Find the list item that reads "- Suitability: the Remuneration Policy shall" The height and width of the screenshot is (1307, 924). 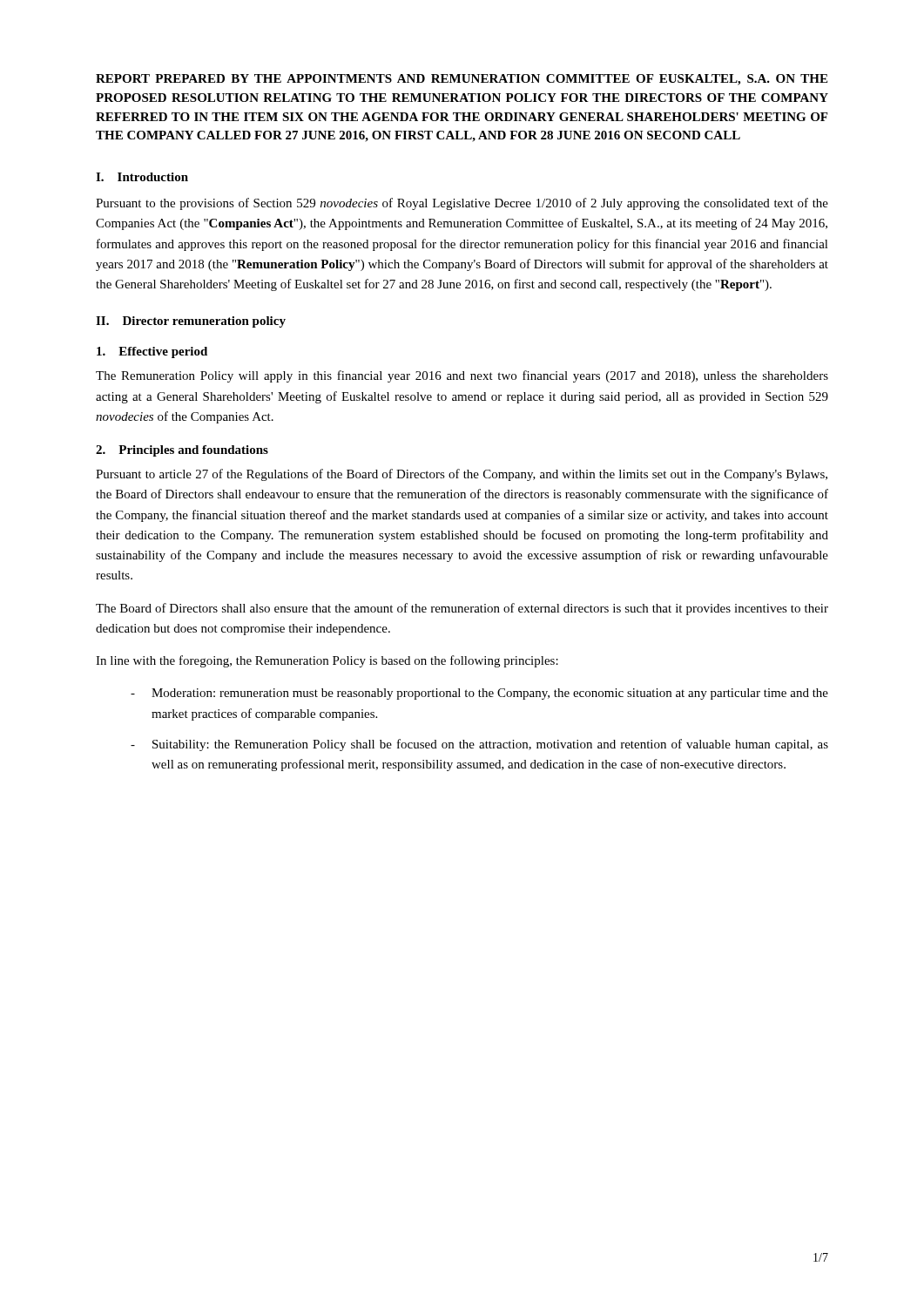point(479,755)
